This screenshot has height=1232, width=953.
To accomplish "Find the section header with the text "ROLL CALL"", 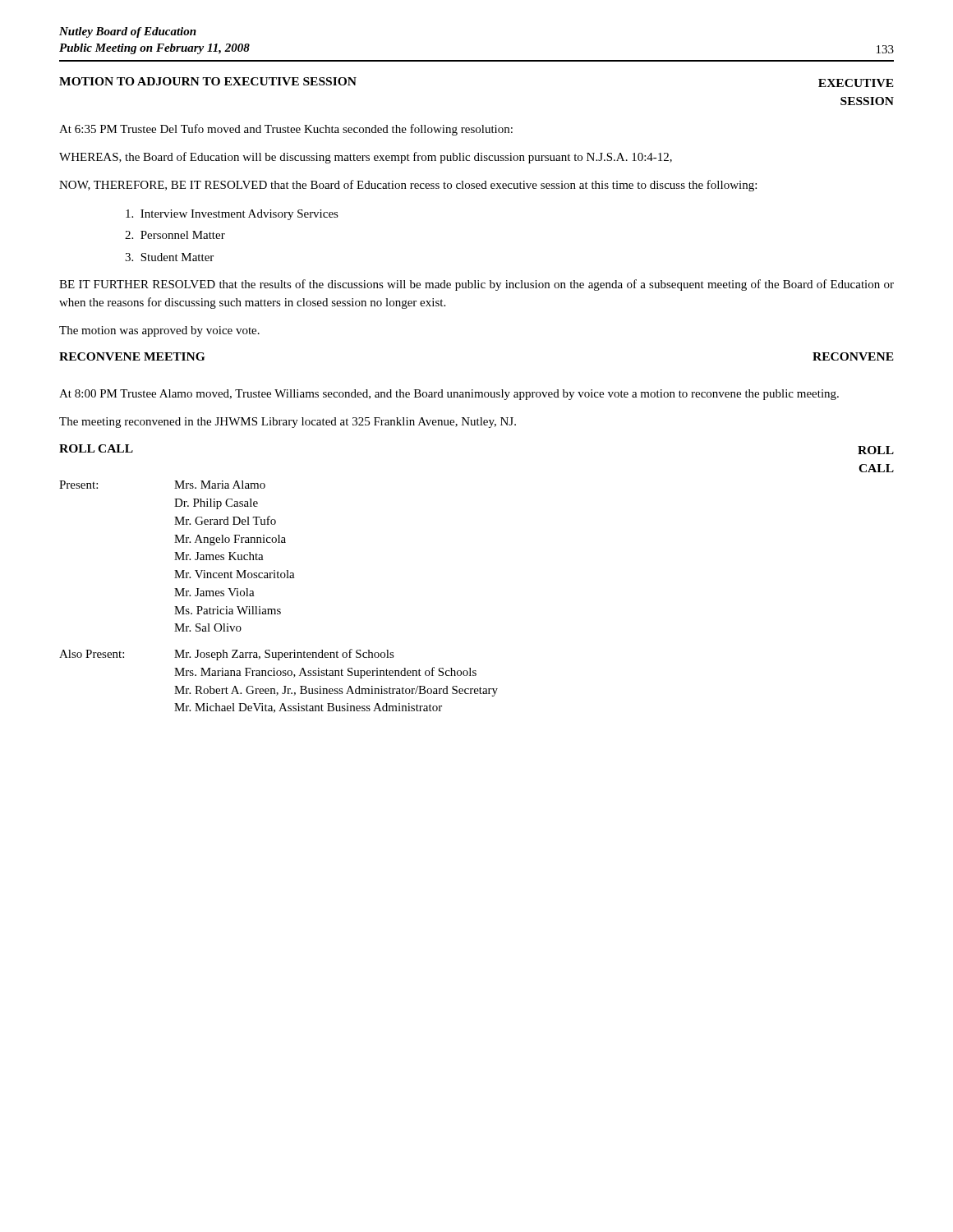I will point(96,448).
